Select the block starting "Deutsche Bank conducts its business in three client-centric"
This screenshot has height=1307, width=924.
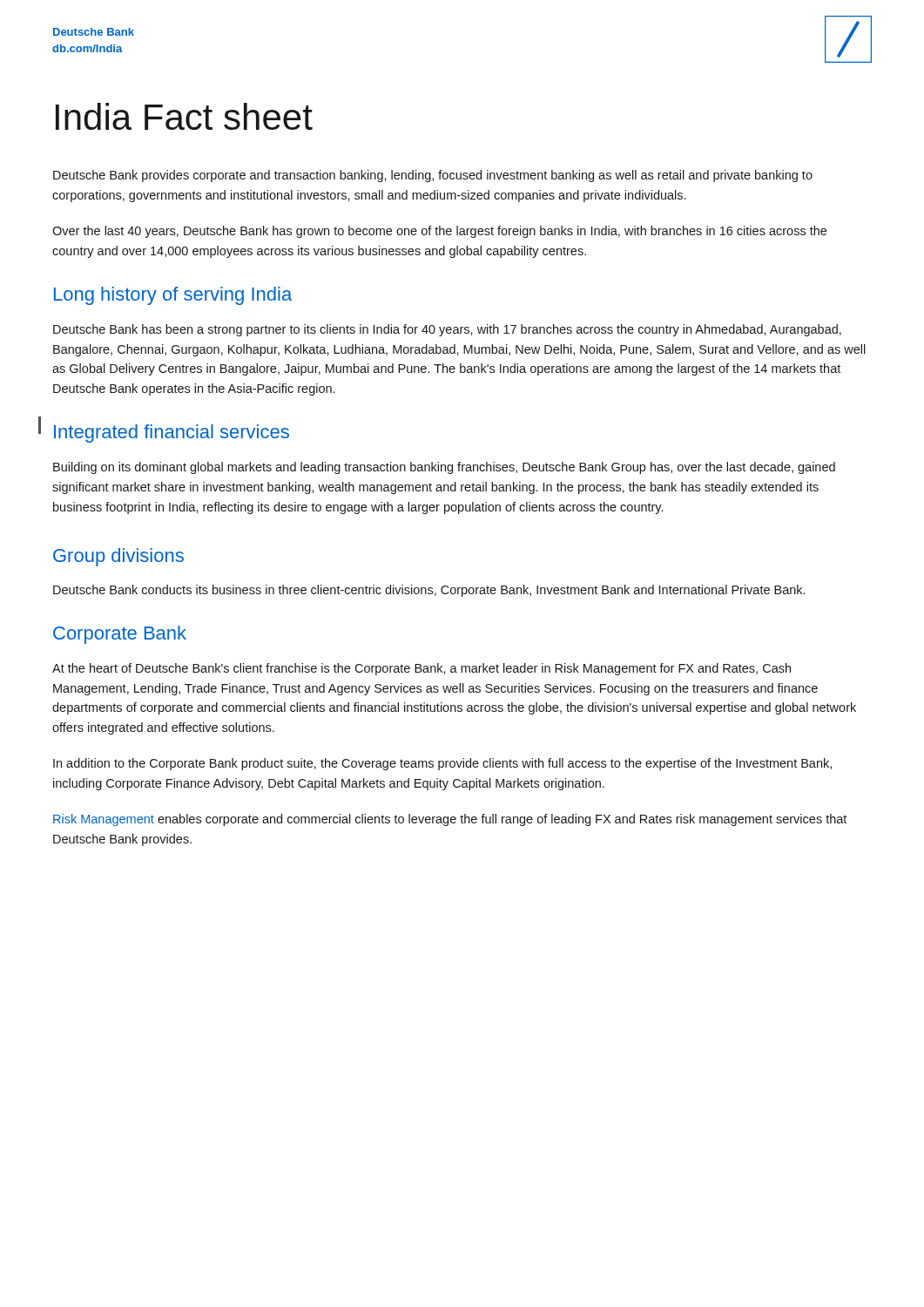point(462,590)
